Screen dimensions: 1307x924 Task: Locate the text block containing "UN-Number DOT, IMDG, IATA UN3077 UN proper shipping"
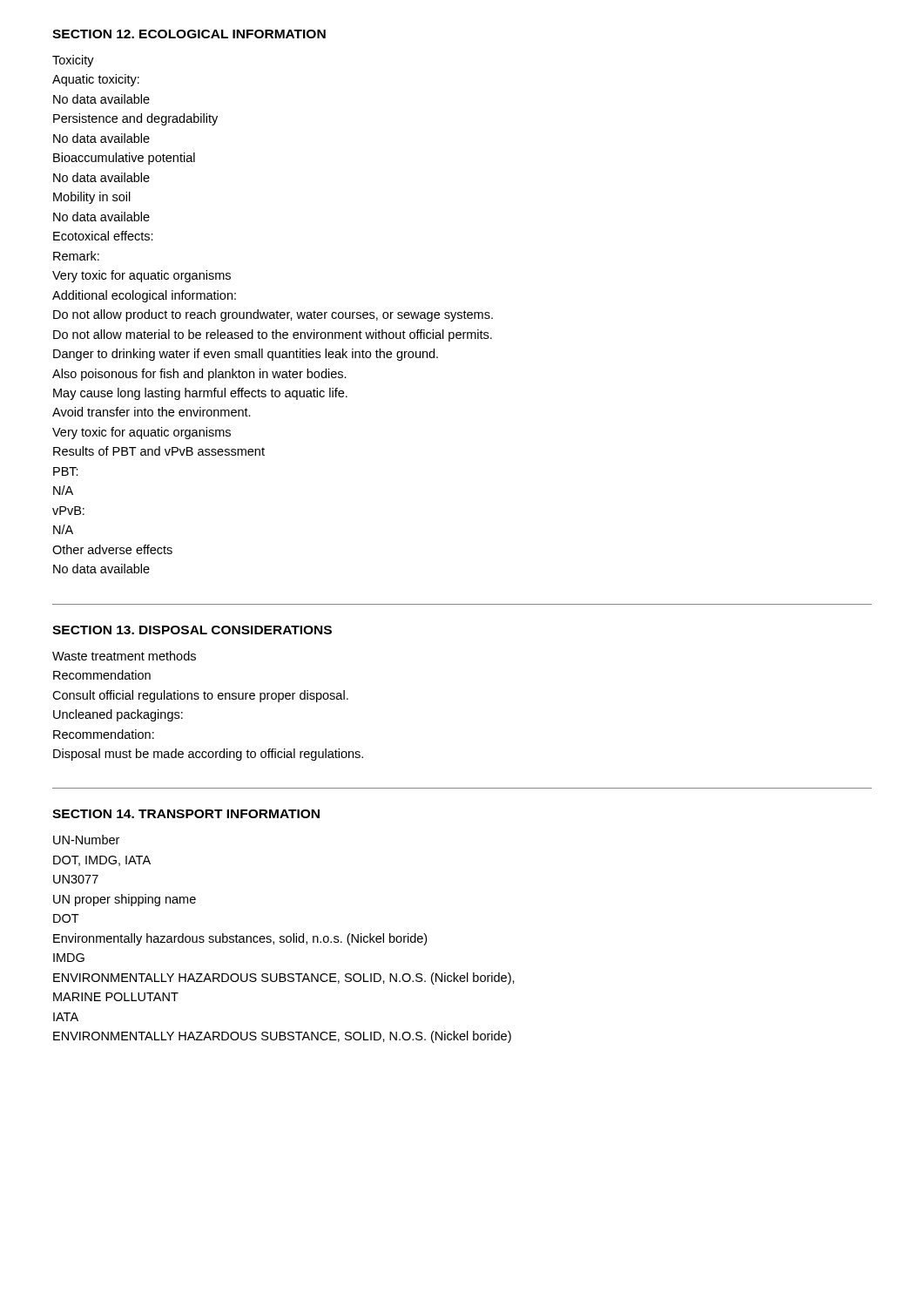86,840
